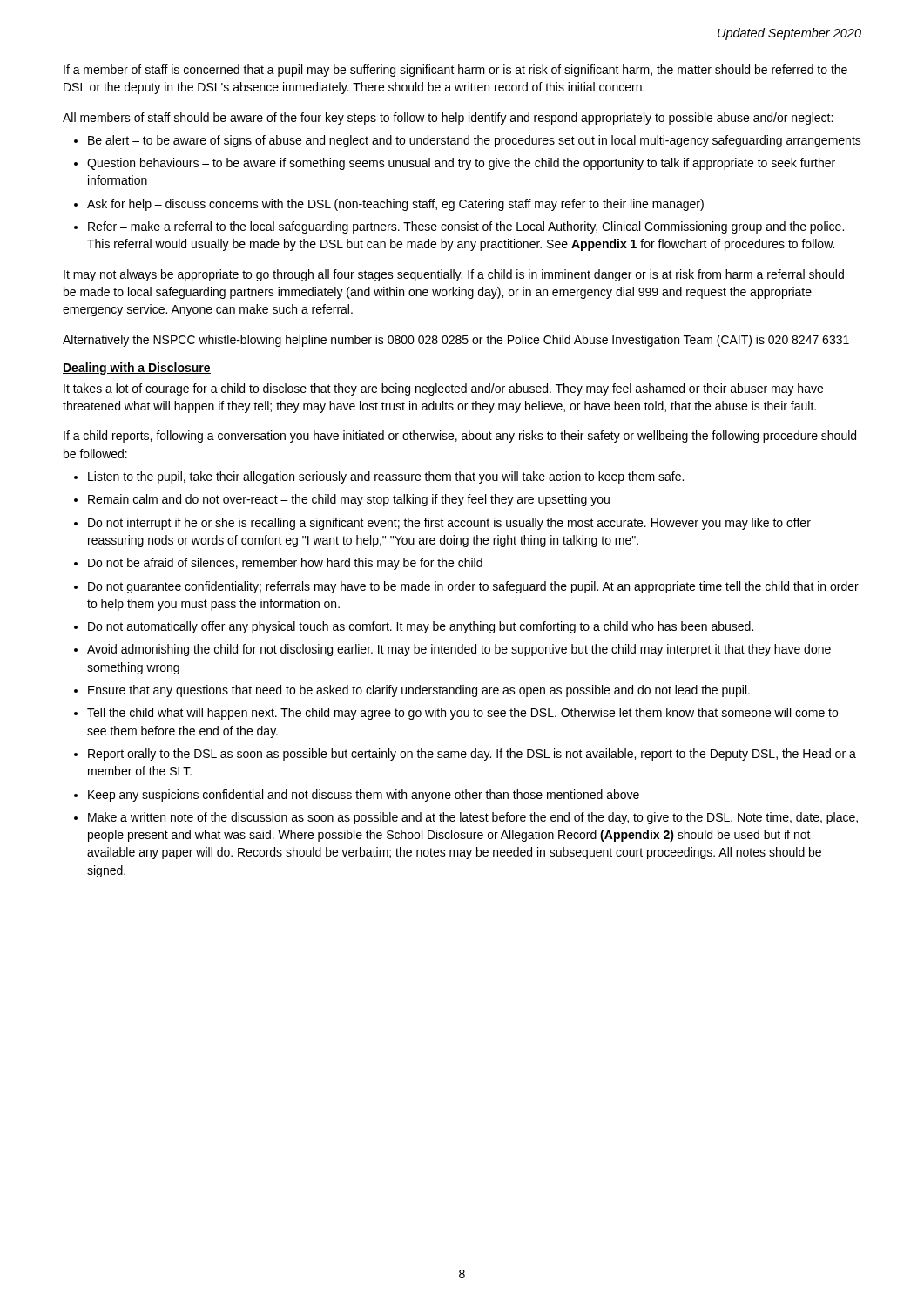Find the region starting "Do not guarantee confidentiality; referrals may"

pyautogui.click(x=473, y=595)
